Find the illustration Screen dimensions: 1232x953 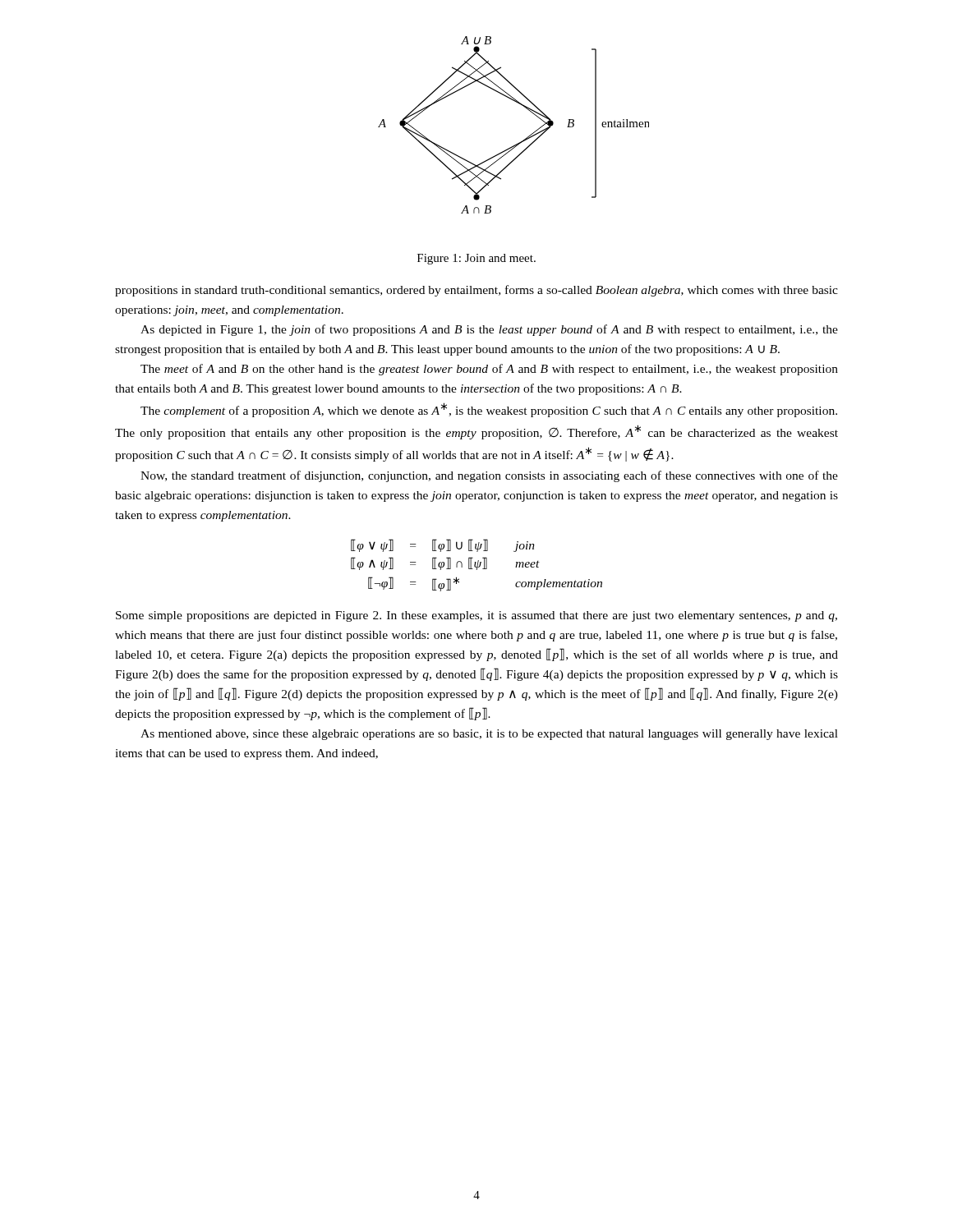[476, 140]
